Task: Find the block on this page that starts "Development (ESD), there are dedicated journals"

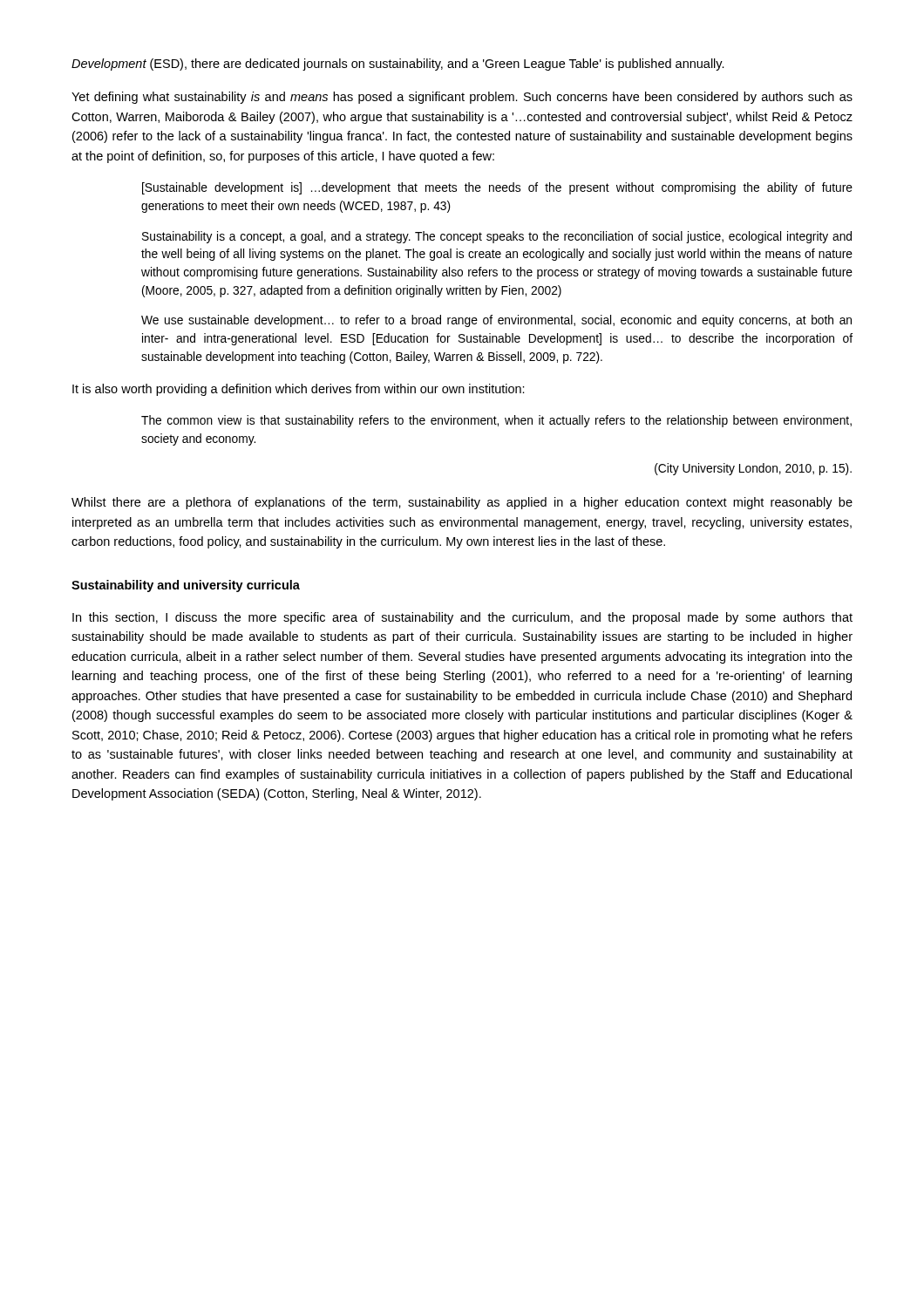Action: point(398,64)
